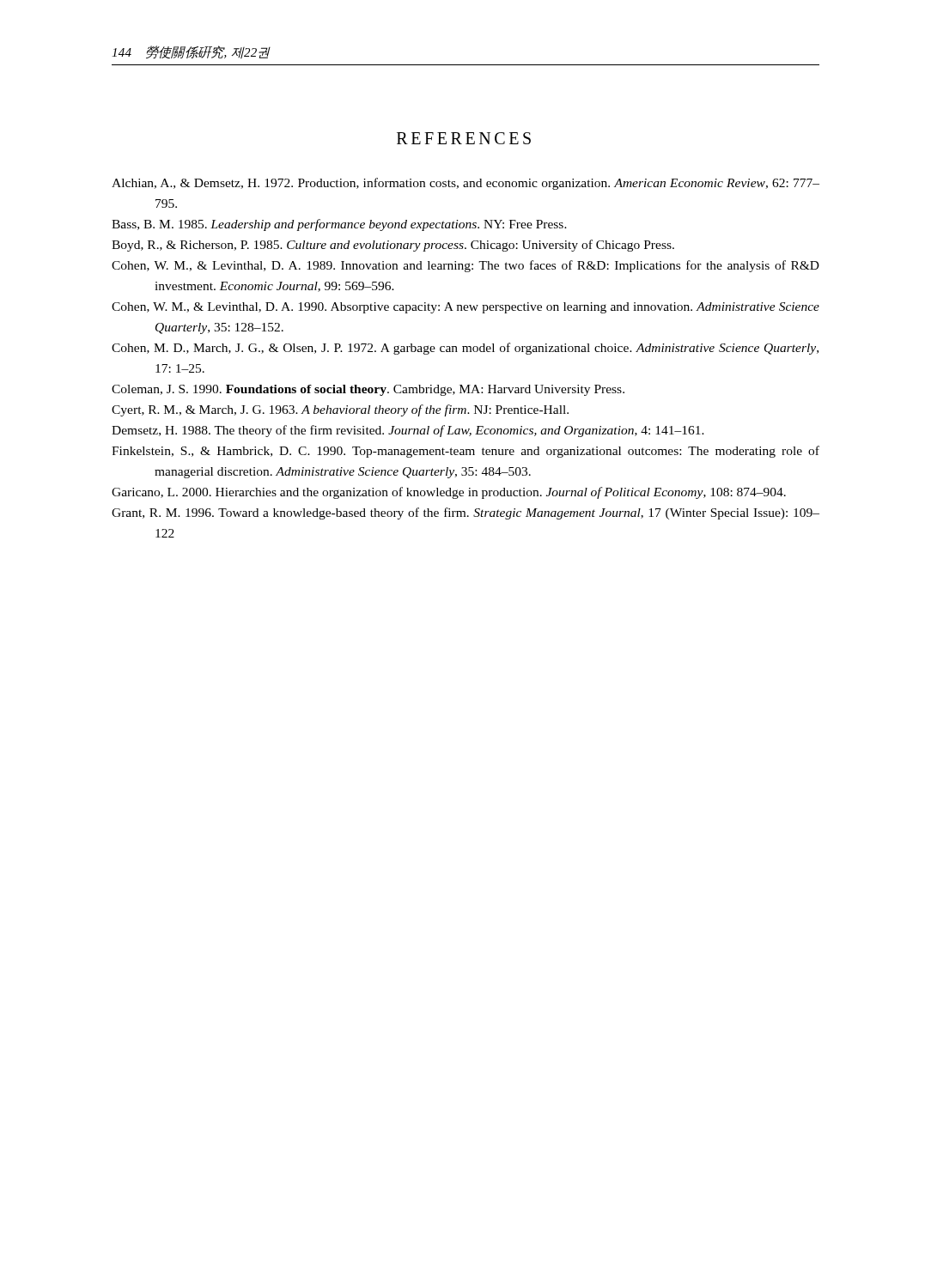Locate the section header
The width and height of the screenshot is (931, 1288).
click(x=466, y=138)
